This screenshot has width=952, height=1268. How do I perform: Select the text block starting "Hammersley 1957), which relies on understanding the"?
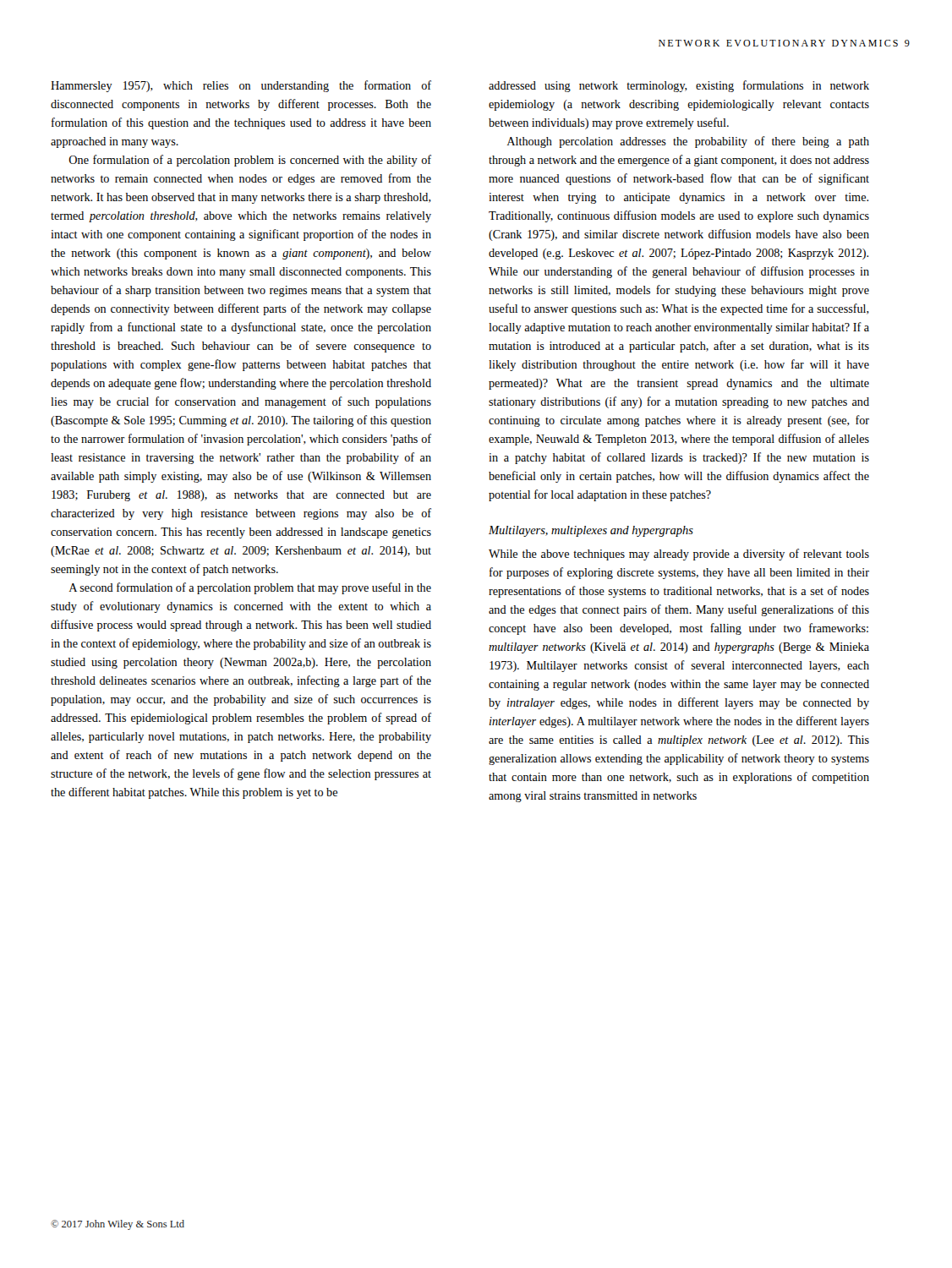tap(241, 439)
